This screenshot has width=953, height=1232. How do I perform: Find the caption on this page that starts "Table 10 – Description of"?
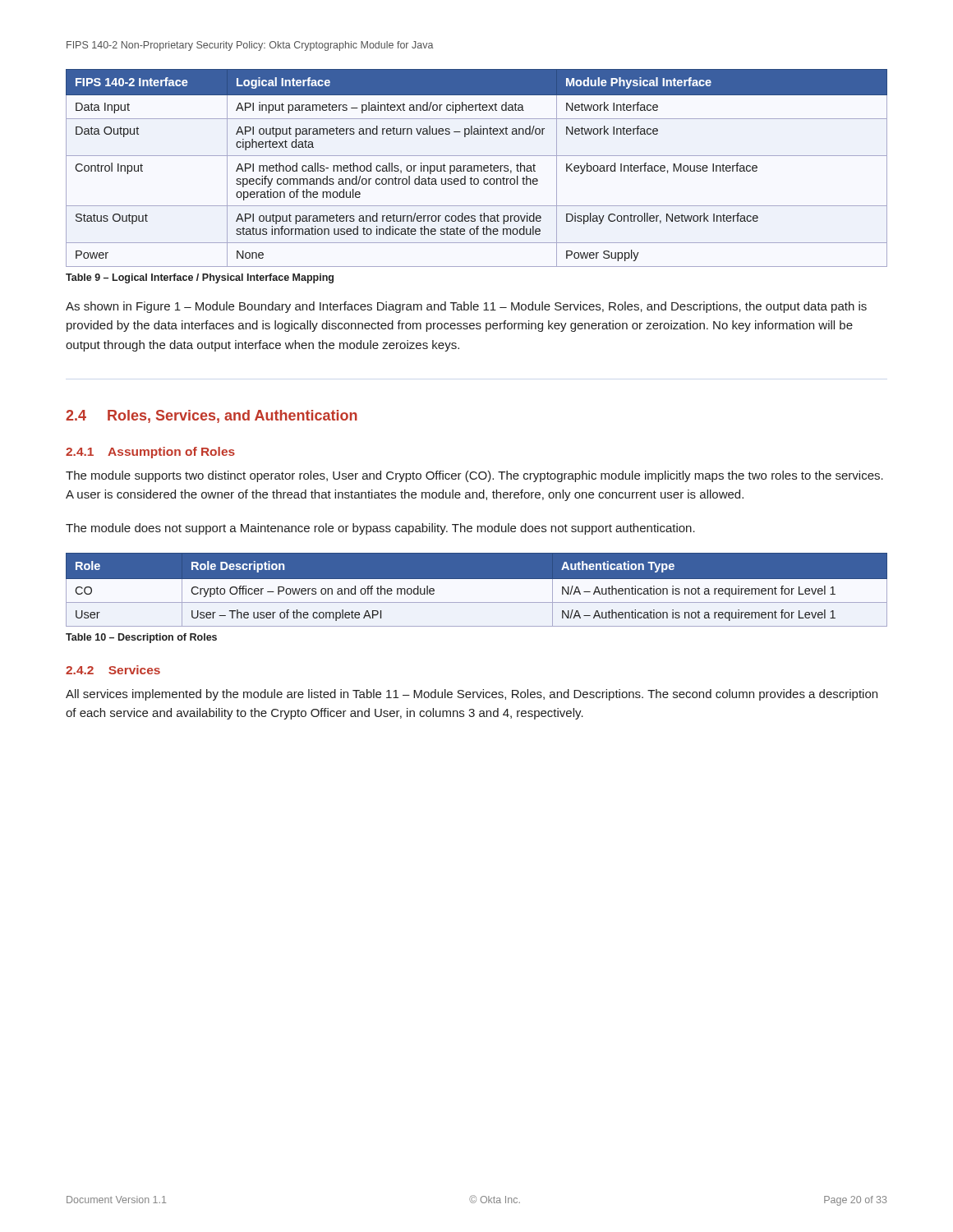click(x=142, y=637)
